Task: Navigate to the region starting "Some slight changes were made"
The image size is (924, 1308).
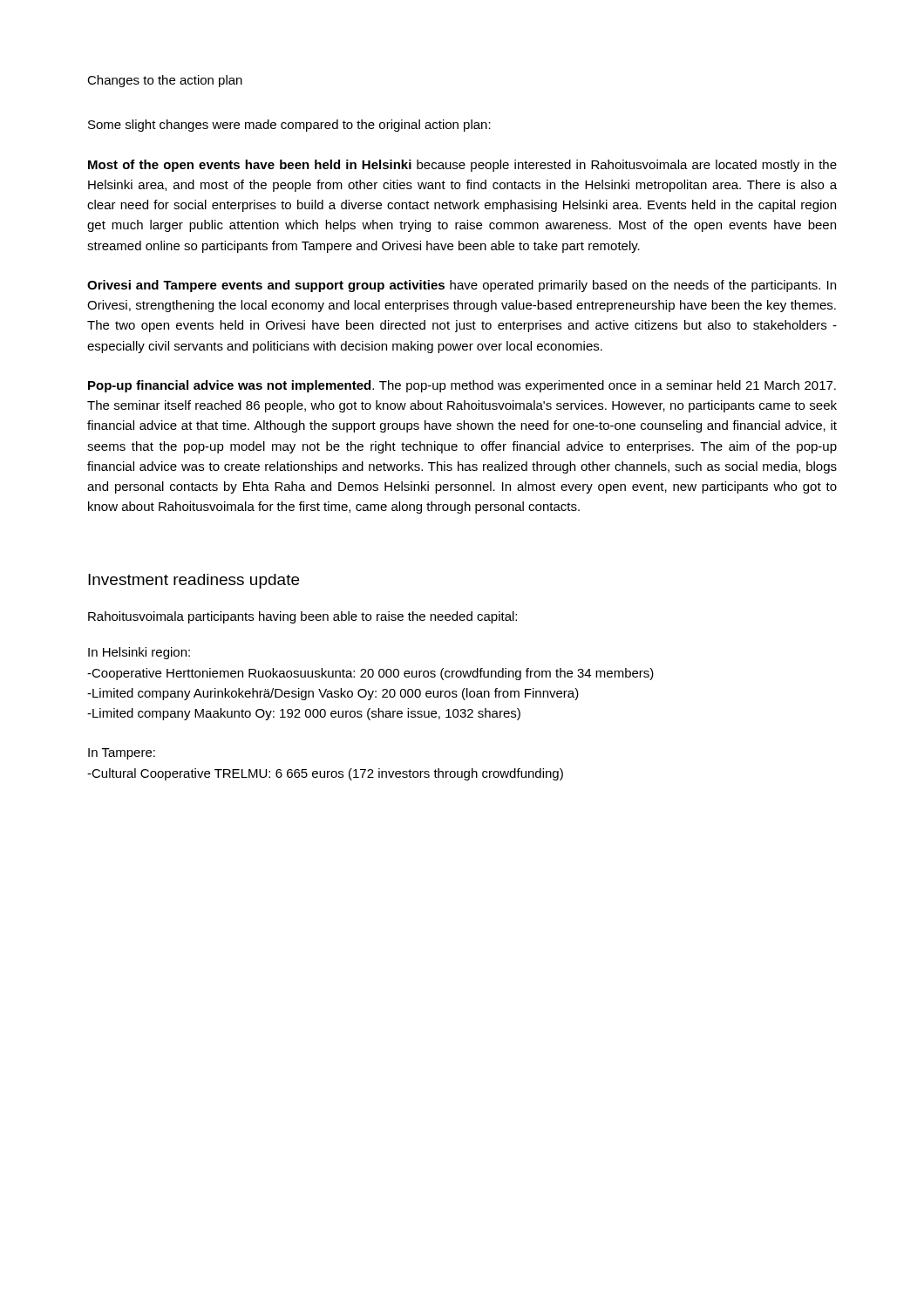Action: coord(289,124)
